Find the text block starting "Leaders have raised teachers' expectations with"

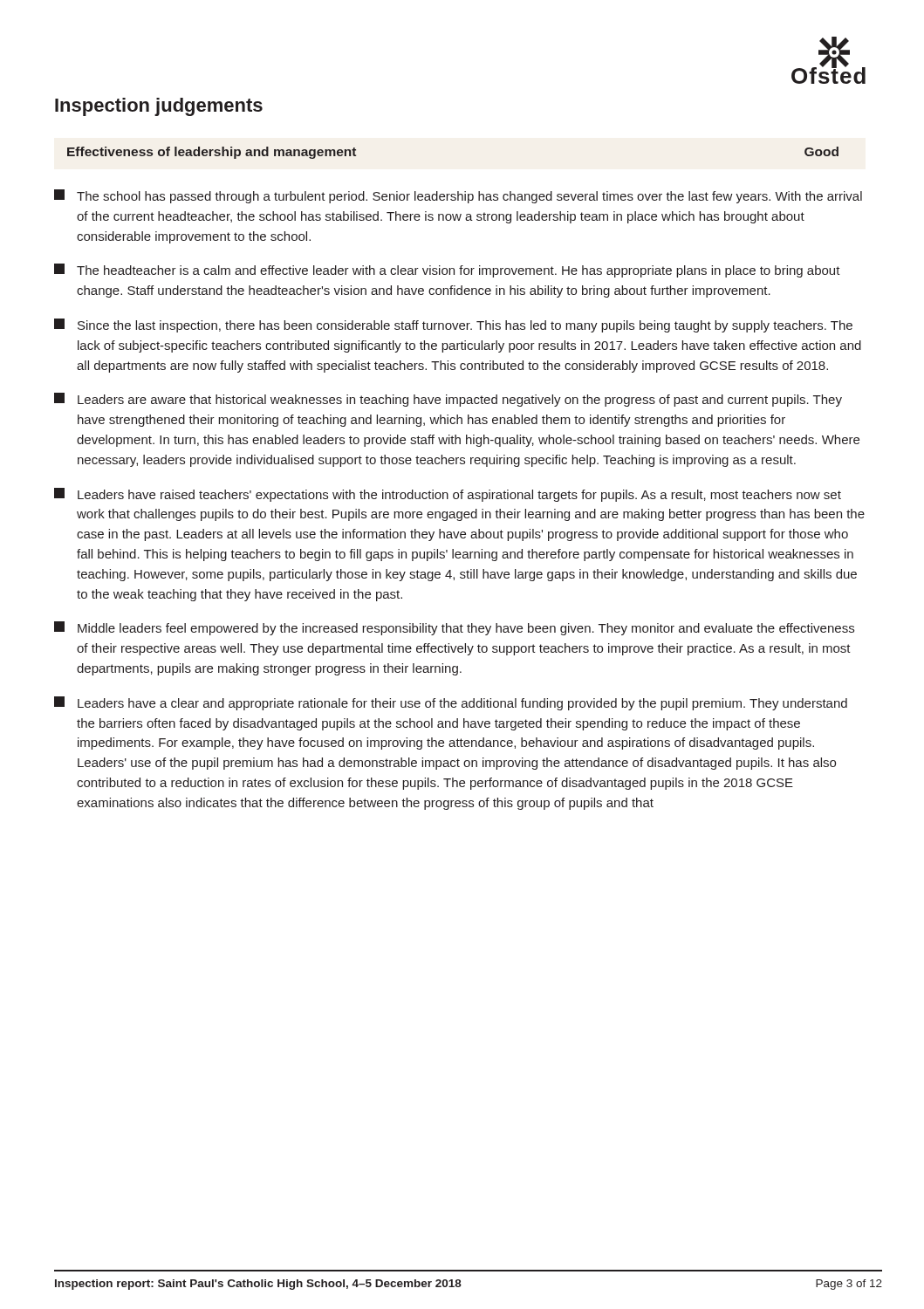point(460,545)
